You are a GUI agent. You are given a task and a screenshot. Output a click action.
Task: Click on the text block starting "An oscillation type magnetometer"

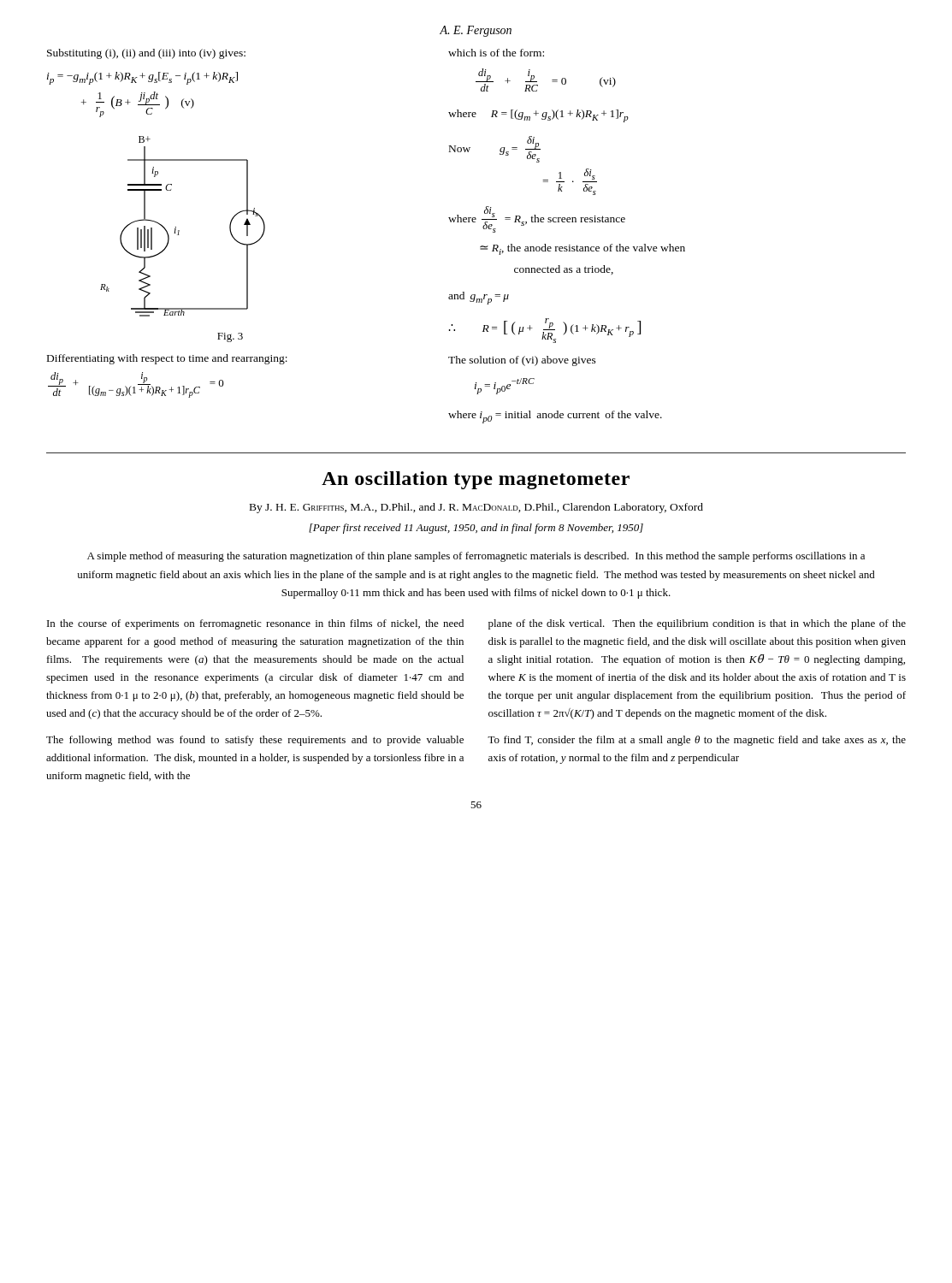point(476,478)
